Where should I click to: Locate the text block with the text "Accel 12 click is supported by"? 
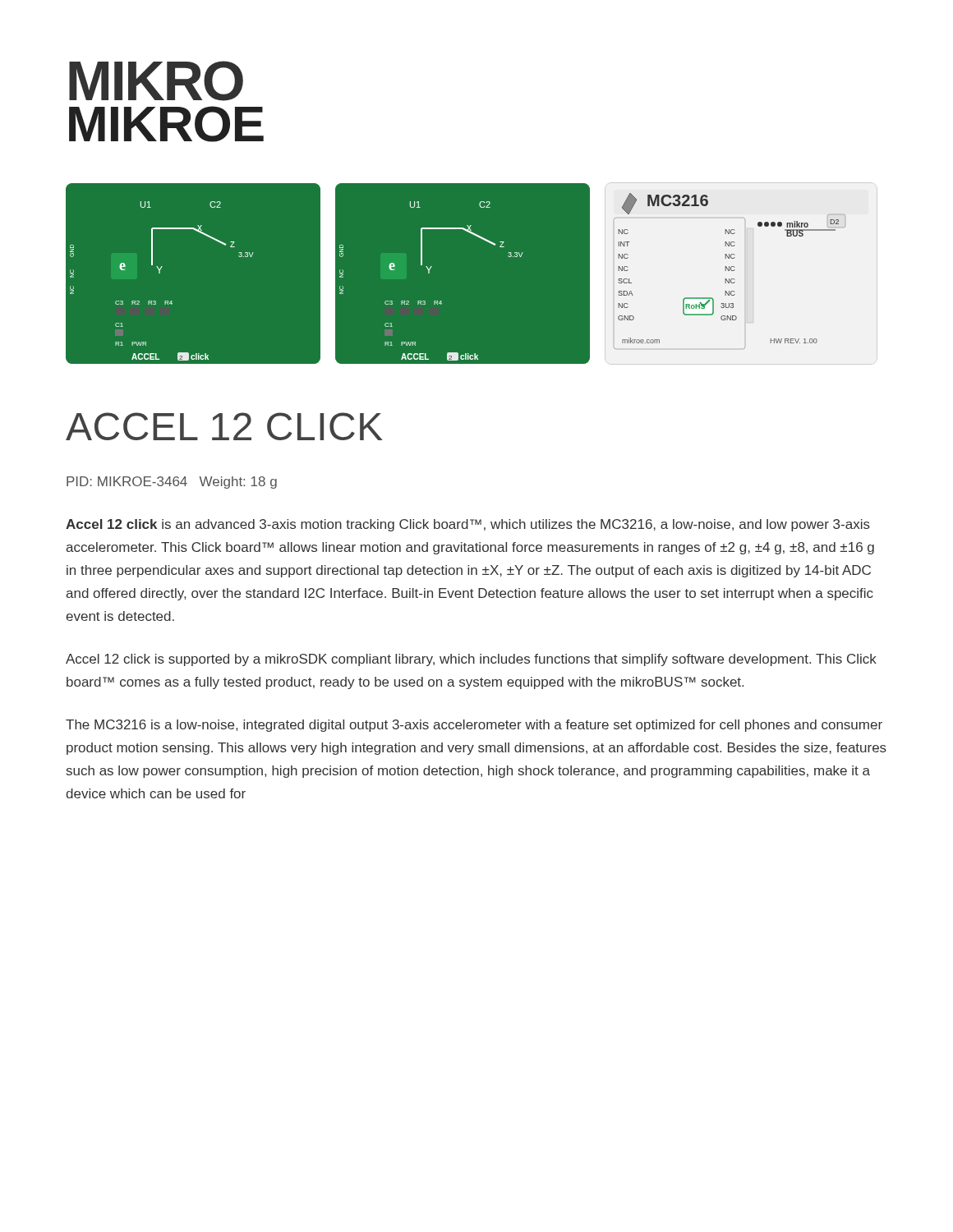(476, 671)
